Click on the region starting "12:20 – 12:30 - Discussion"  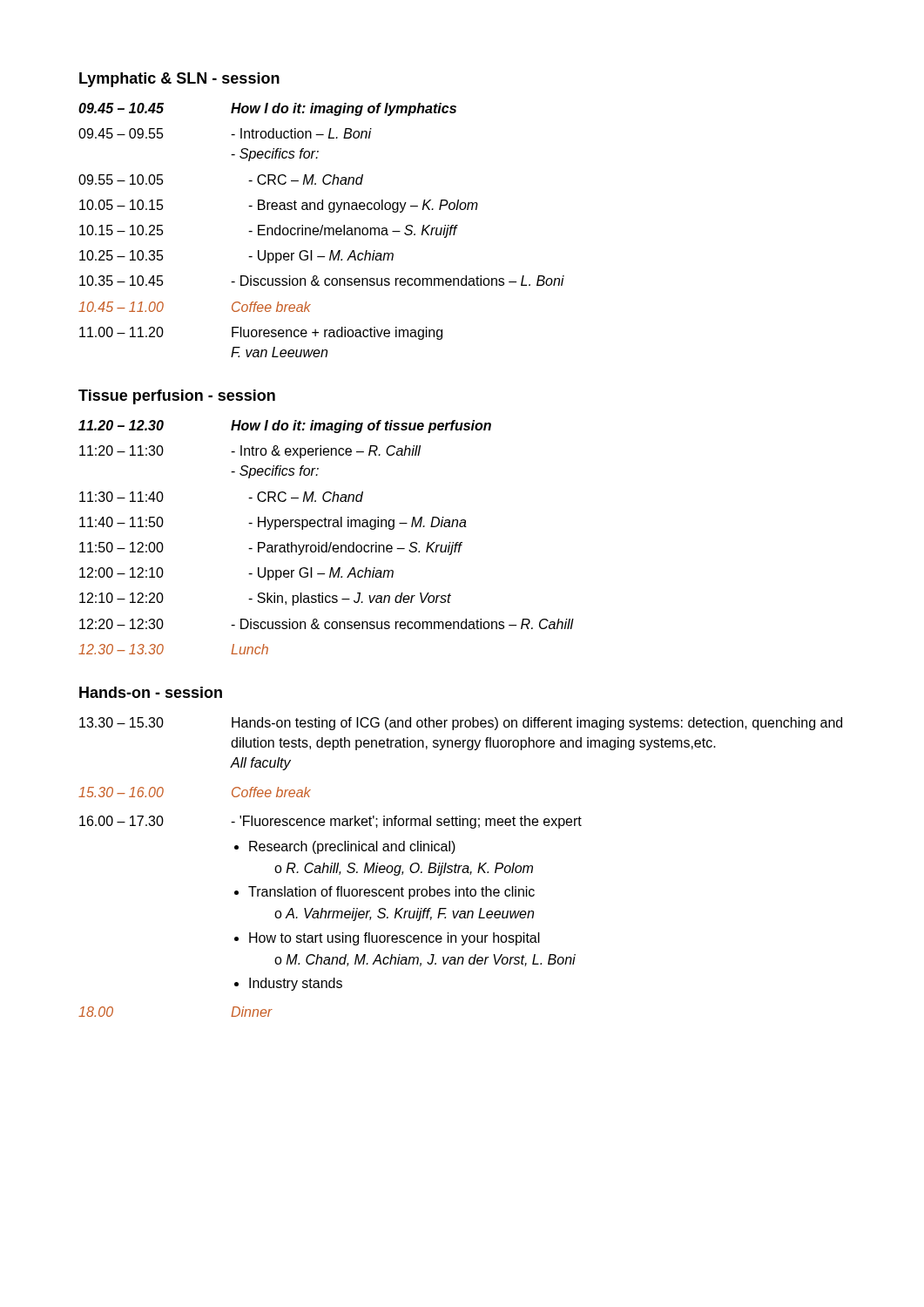tap(462, 624)
